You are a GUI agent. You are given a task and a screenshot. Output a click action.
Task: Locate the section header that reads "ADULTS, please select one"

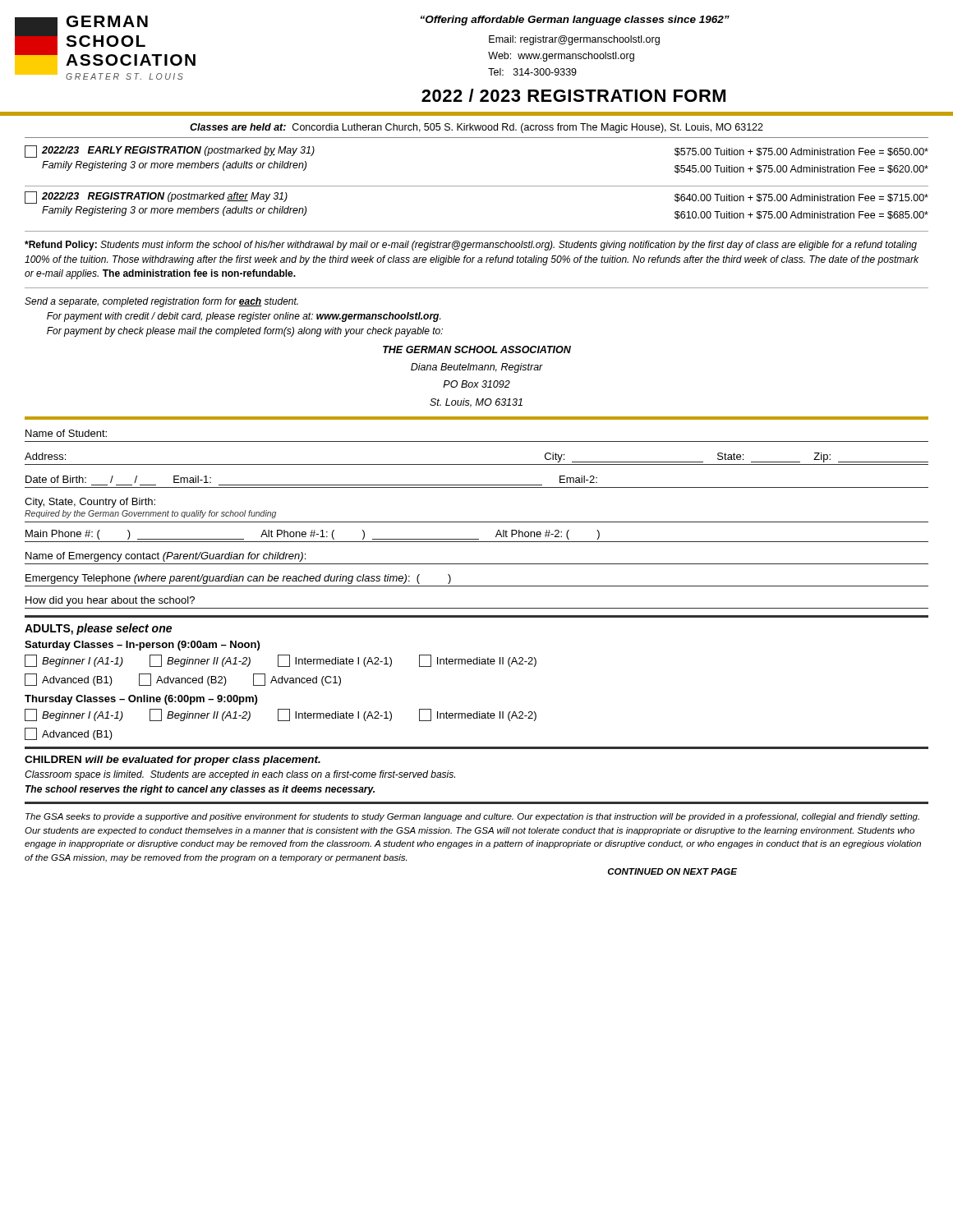[476, 628]
